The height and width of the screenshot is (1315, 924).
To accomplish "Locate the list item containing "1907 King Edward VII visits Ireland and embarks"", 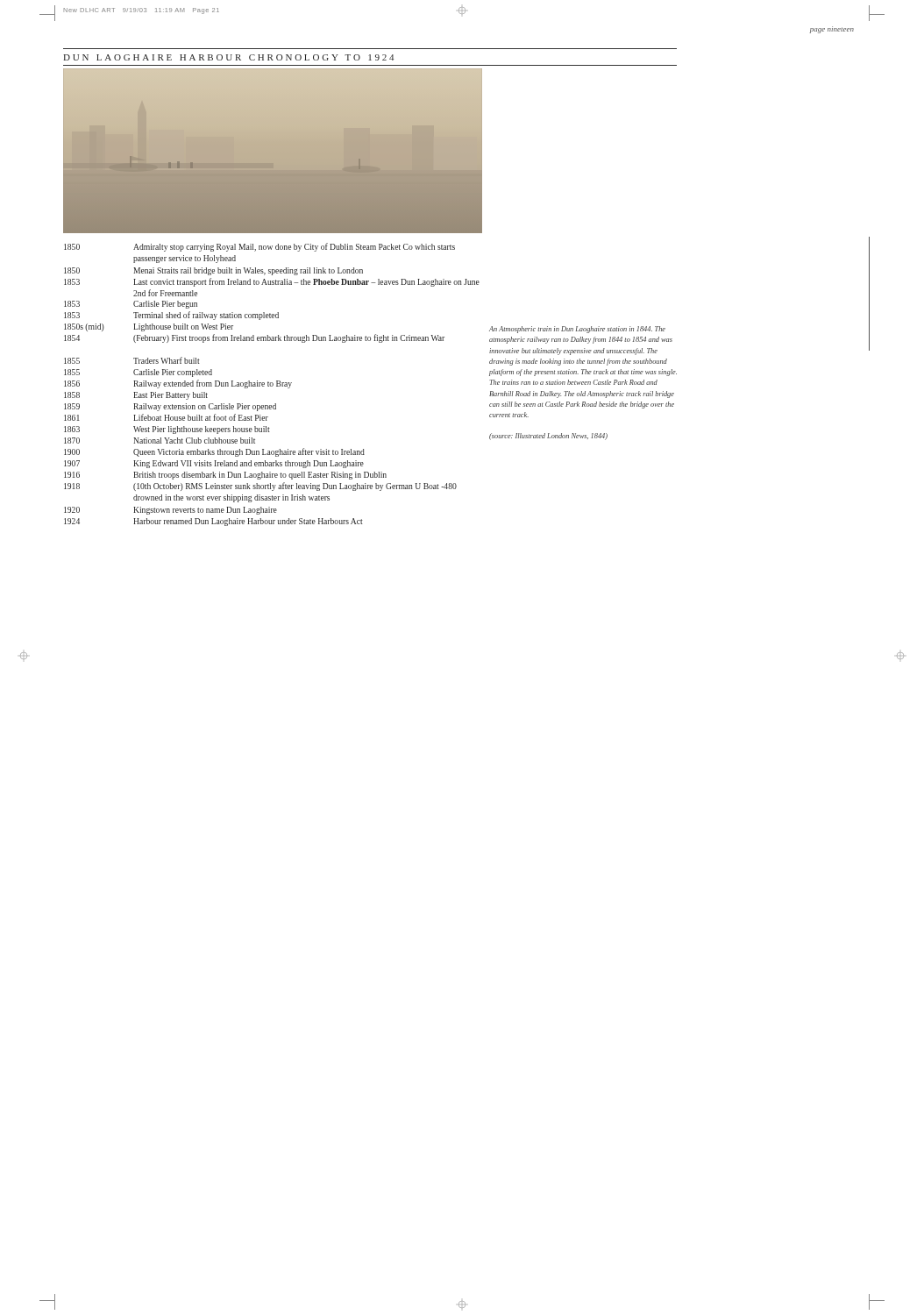I will pos(213,463).
